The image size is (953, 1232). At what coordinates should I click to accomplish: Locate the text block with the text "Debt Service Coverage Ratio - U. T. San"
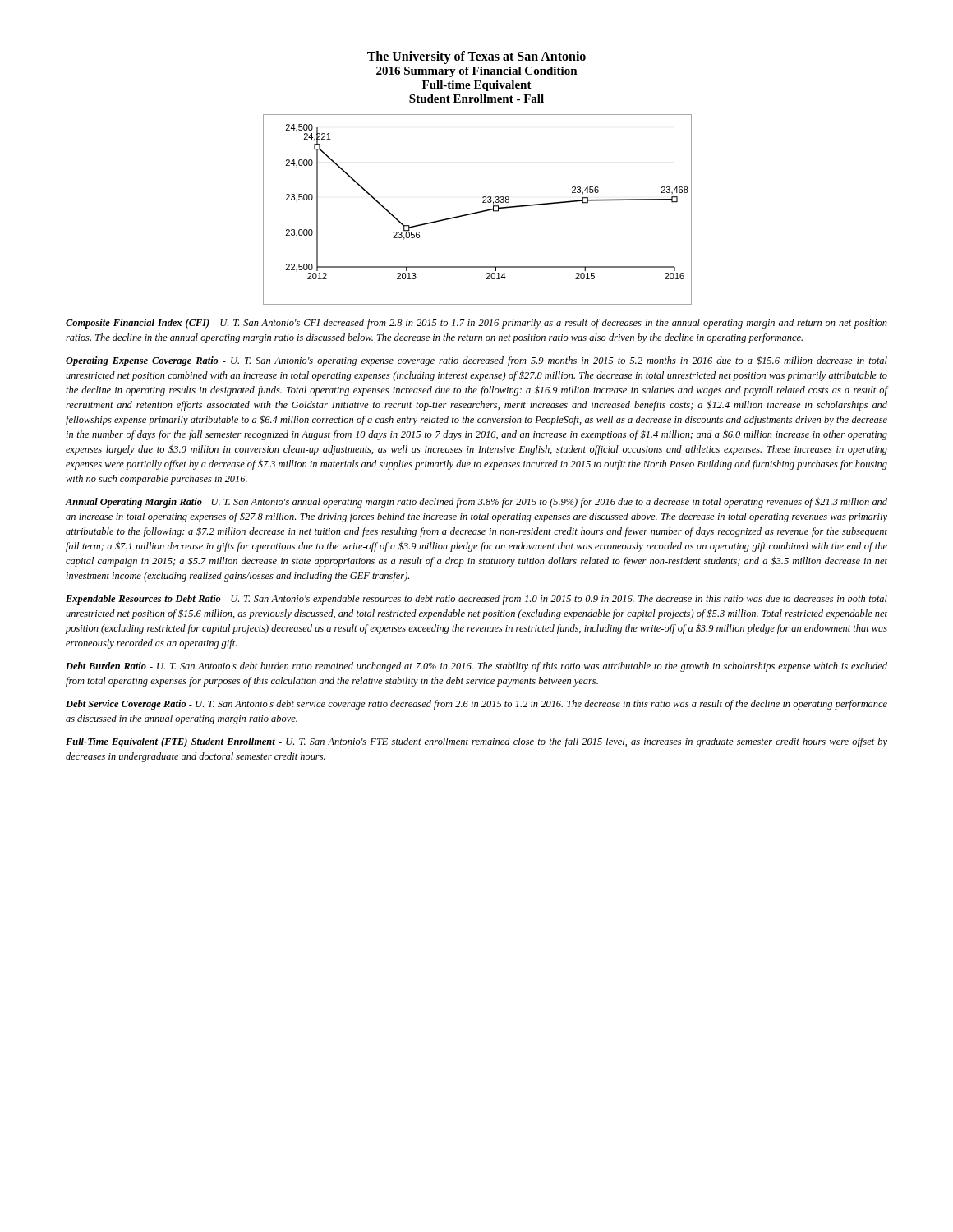476,711
